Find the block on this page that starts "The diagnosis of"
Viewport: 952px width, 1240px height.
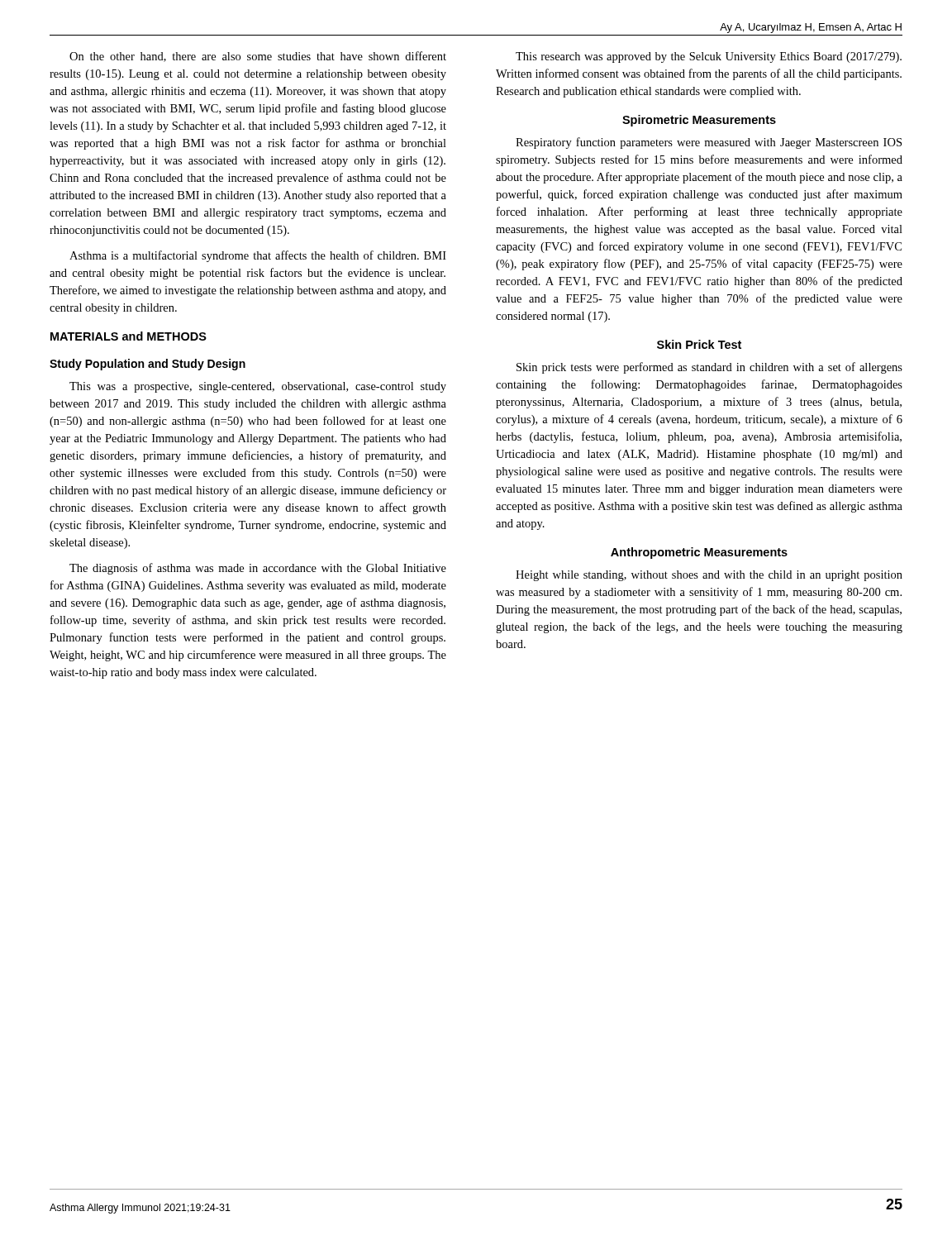point(248,620)
